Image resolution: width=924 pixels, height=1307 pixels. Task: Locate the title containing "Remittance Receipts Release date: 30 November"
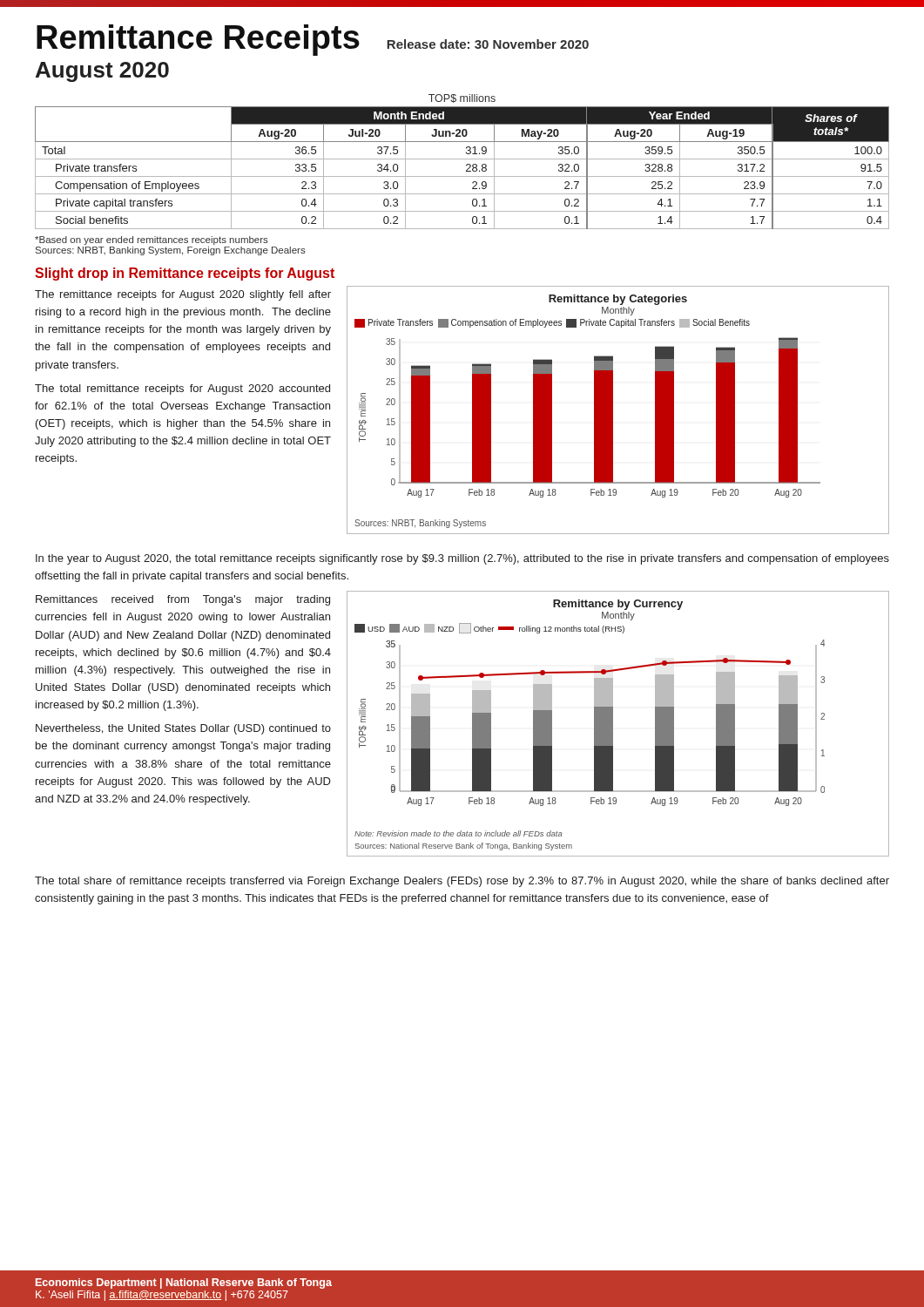click(312, 38)
